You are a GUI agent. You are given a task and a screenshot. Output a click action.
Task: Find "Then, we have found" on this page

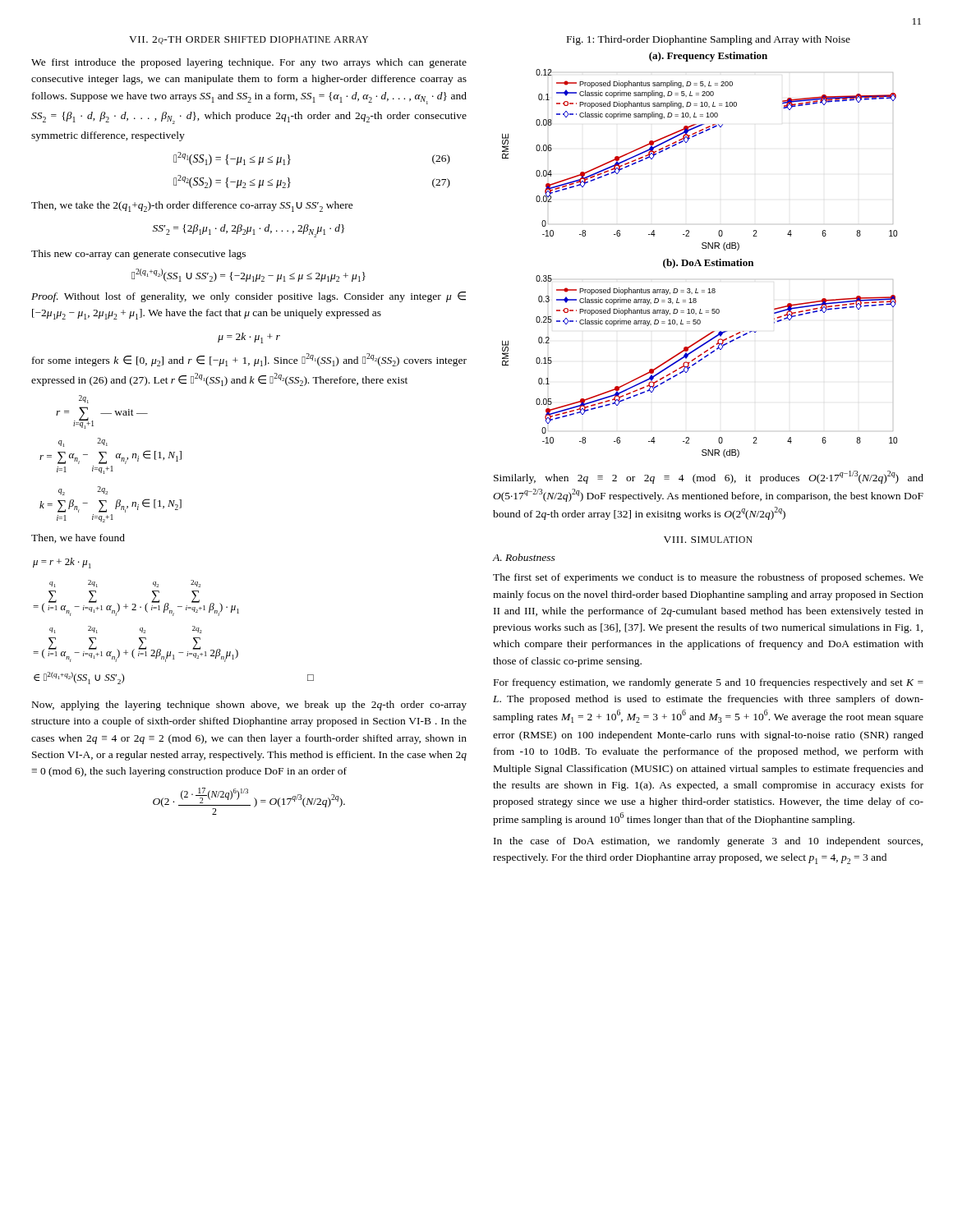click(78, 538)
